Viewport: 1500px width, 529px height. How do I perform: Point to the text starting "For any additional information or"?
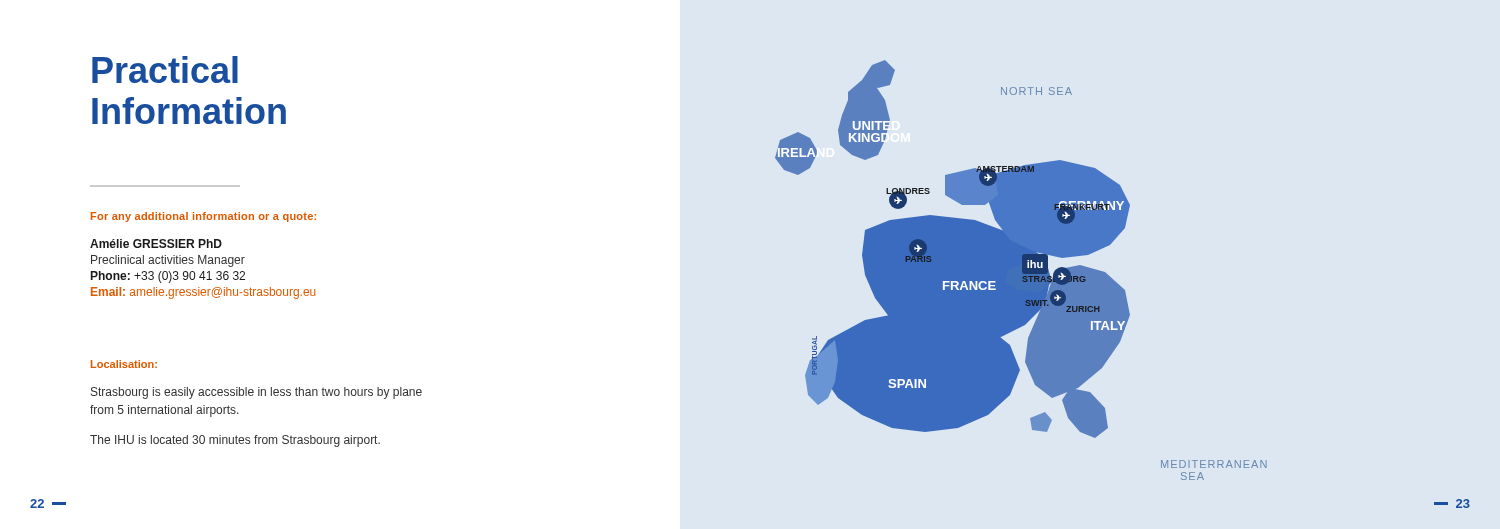pyautogui.click(x=204, y=216)
